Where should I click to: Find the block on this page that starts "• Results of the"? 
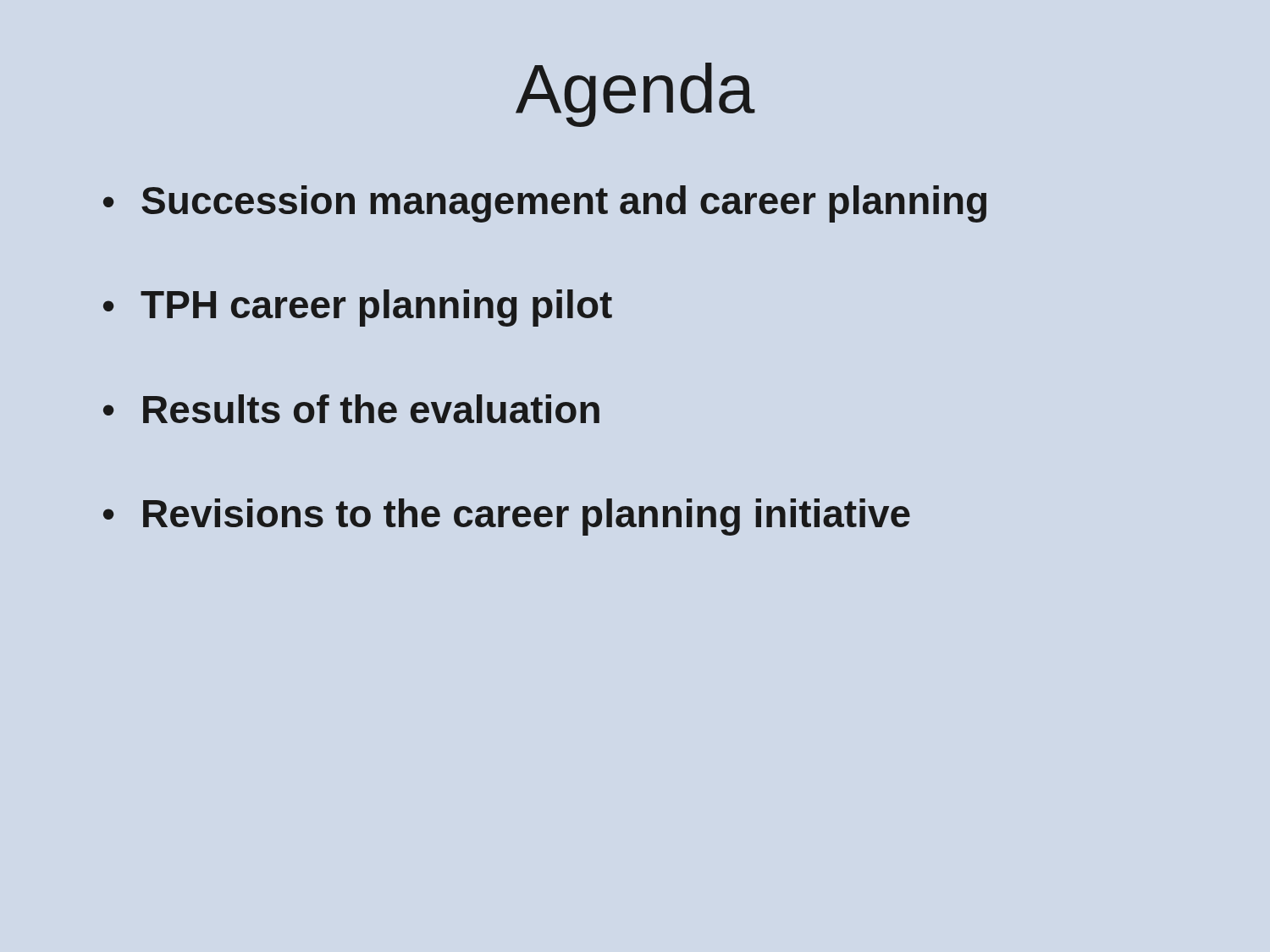pyautogui.click(x=352, y=410)
